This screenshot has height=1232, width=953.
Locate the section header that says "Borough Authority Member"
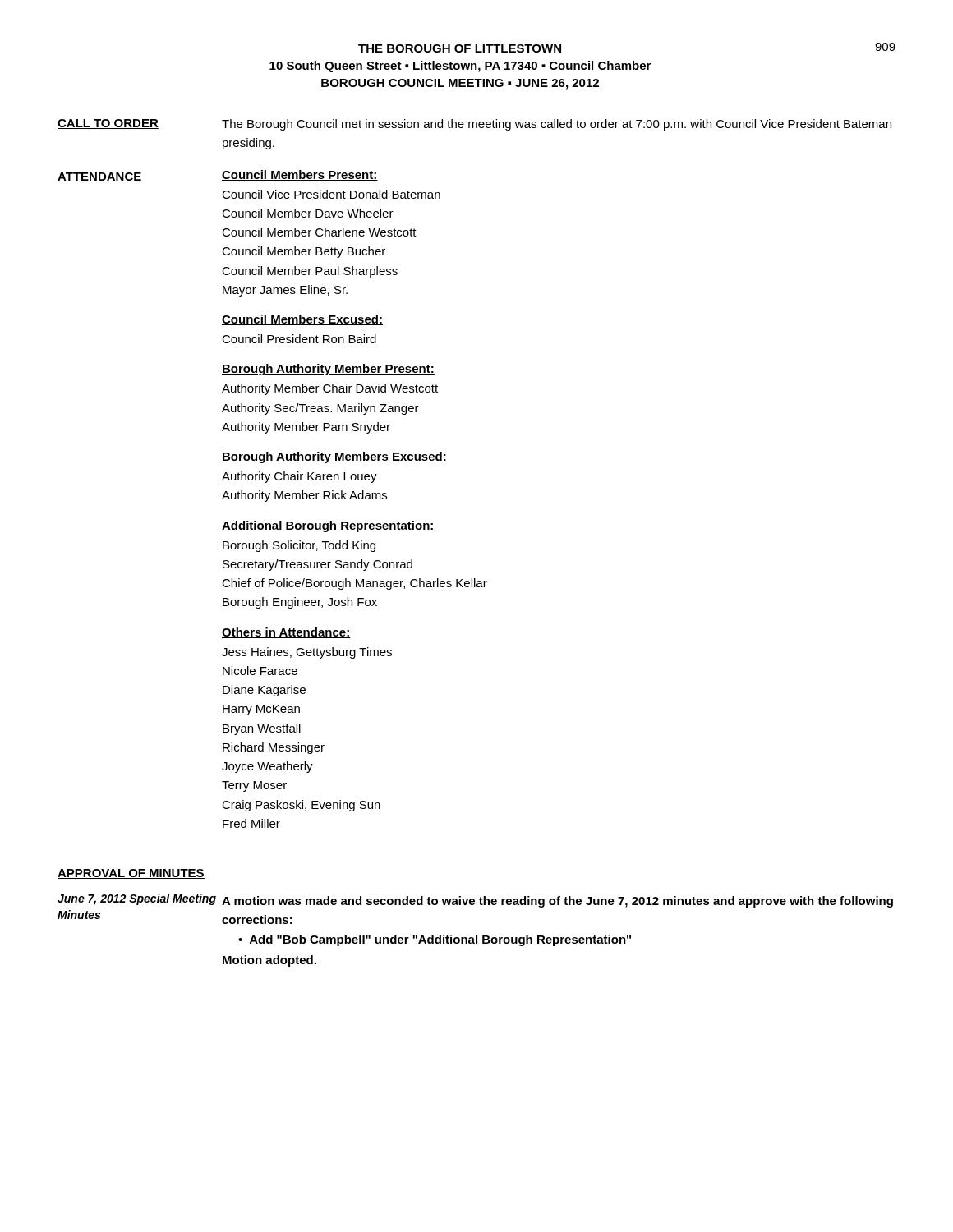click(x=328, y=369)
